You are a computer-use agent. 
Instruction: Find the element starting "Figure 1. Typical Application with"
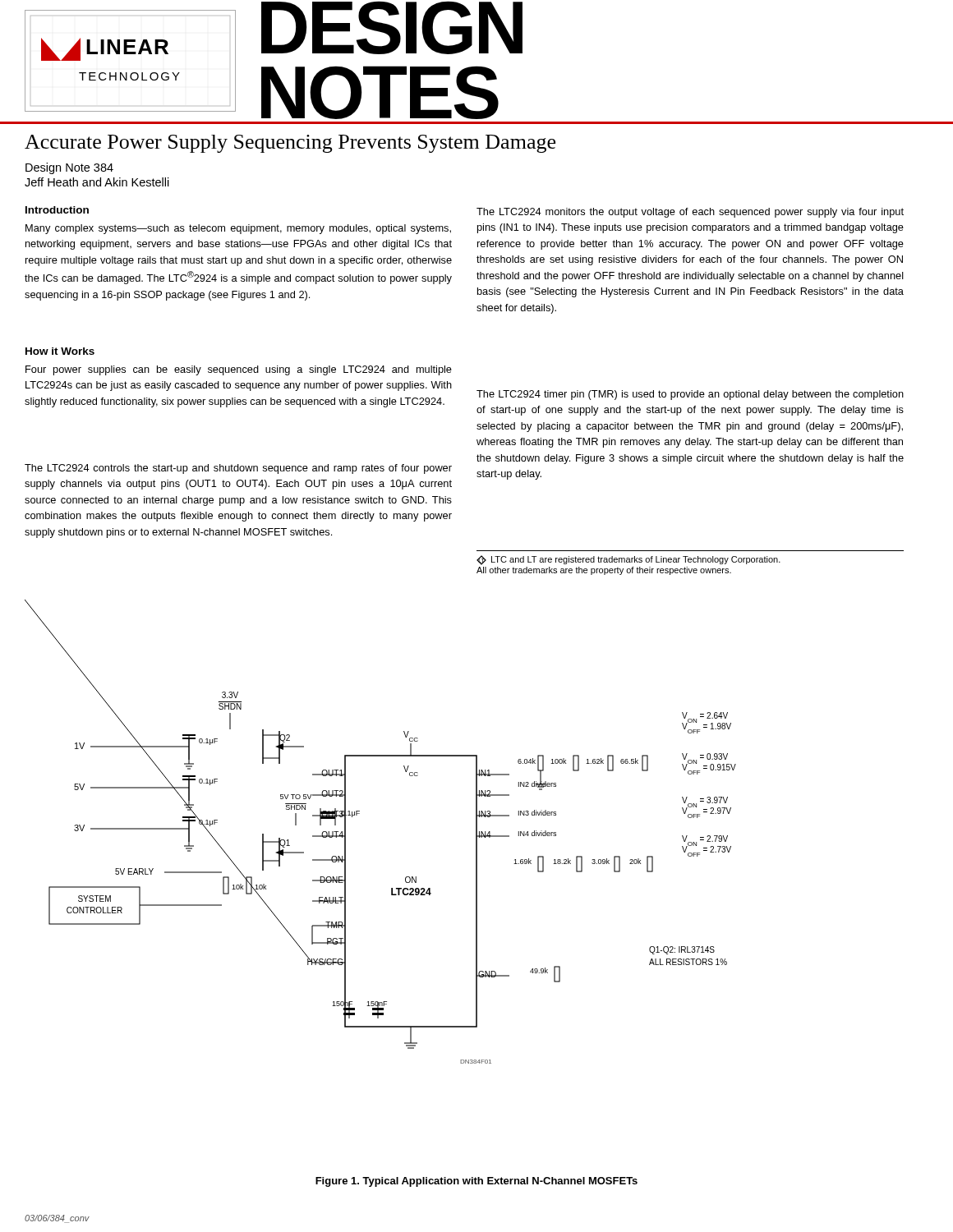click(476, 1181)
